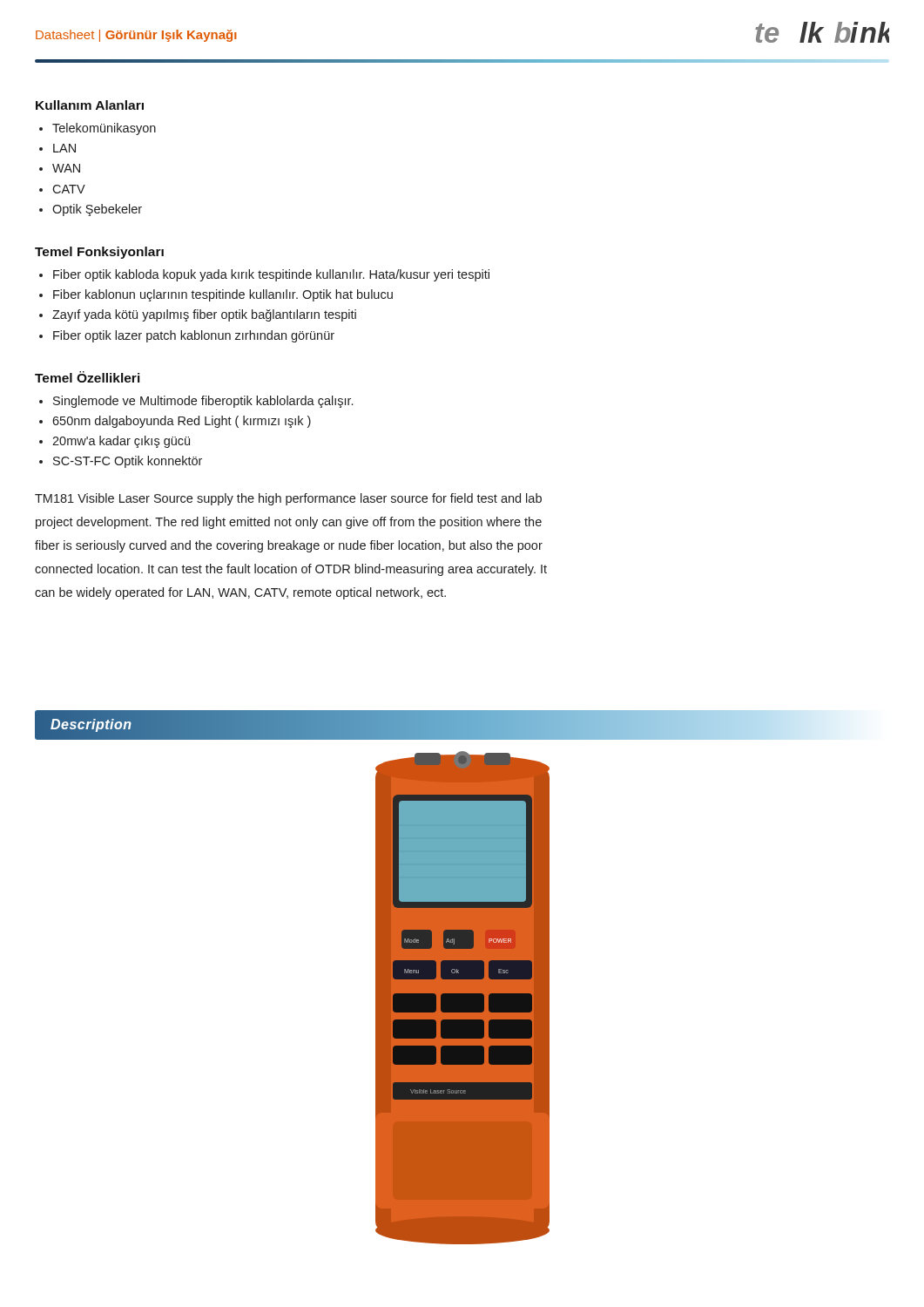The height and width of the screenshot is (1307, 924).
Task: Click where it says "SC-ST-FC Optik konnektör"
Action: click(x=128, y=462)
